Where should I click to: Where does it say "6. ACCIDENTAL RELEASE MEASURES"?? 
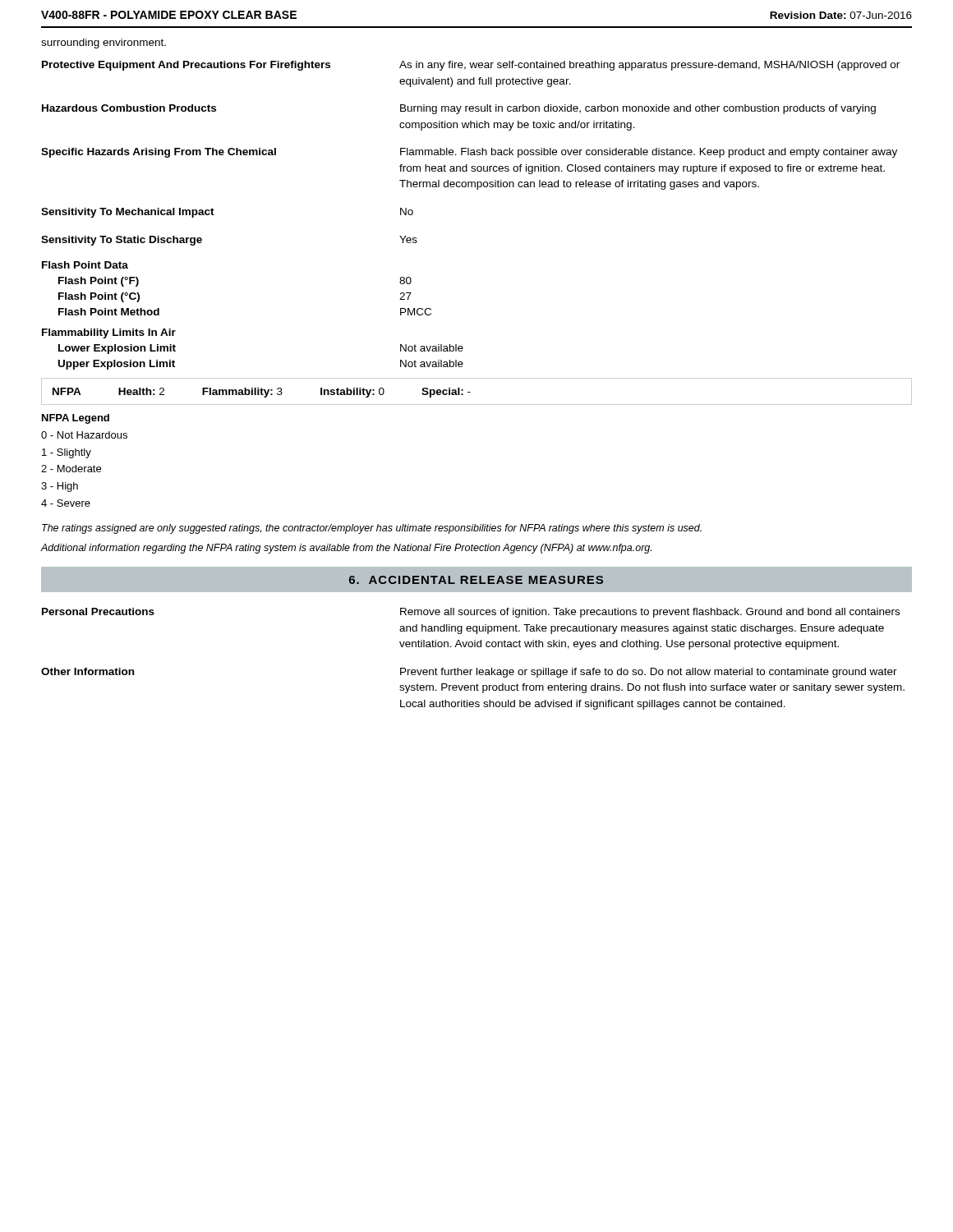click(476, 580)
